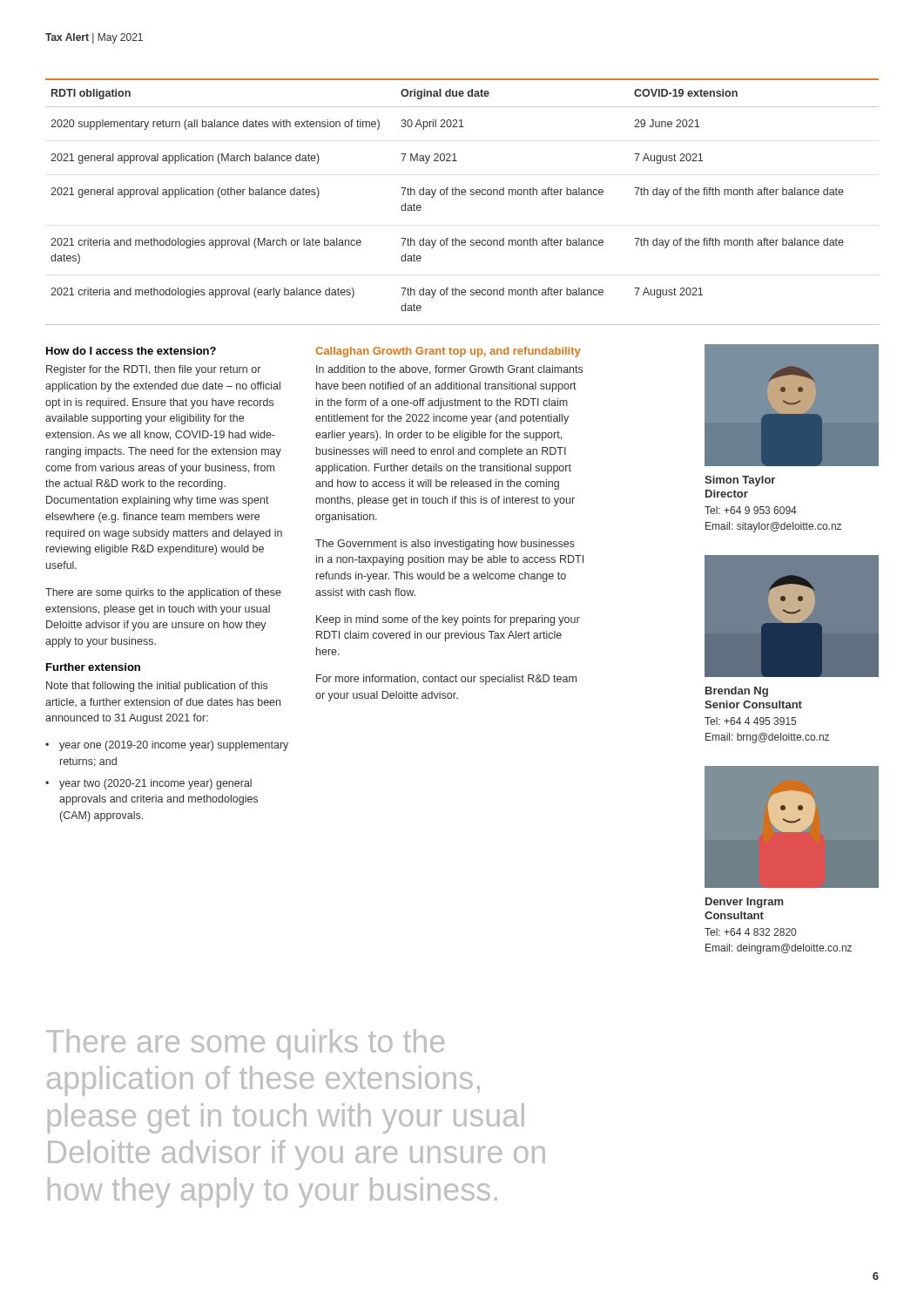Point to the block beginning "Register for the"
Viewport: 924px width, 1307px height.
coord(164,467)
